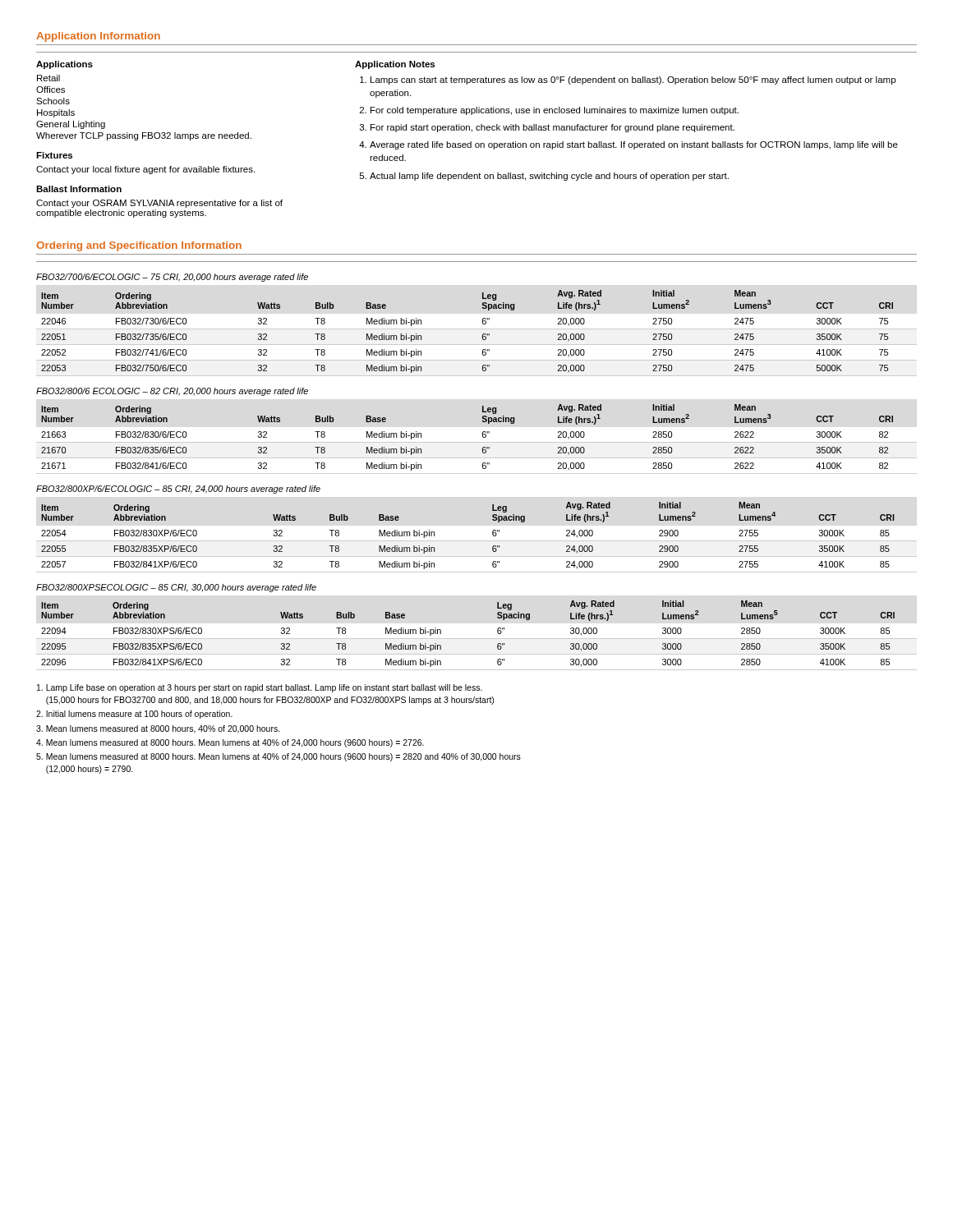Select the block starting "Mean lumens measured at 8000 hours, 40% of"

158,729
